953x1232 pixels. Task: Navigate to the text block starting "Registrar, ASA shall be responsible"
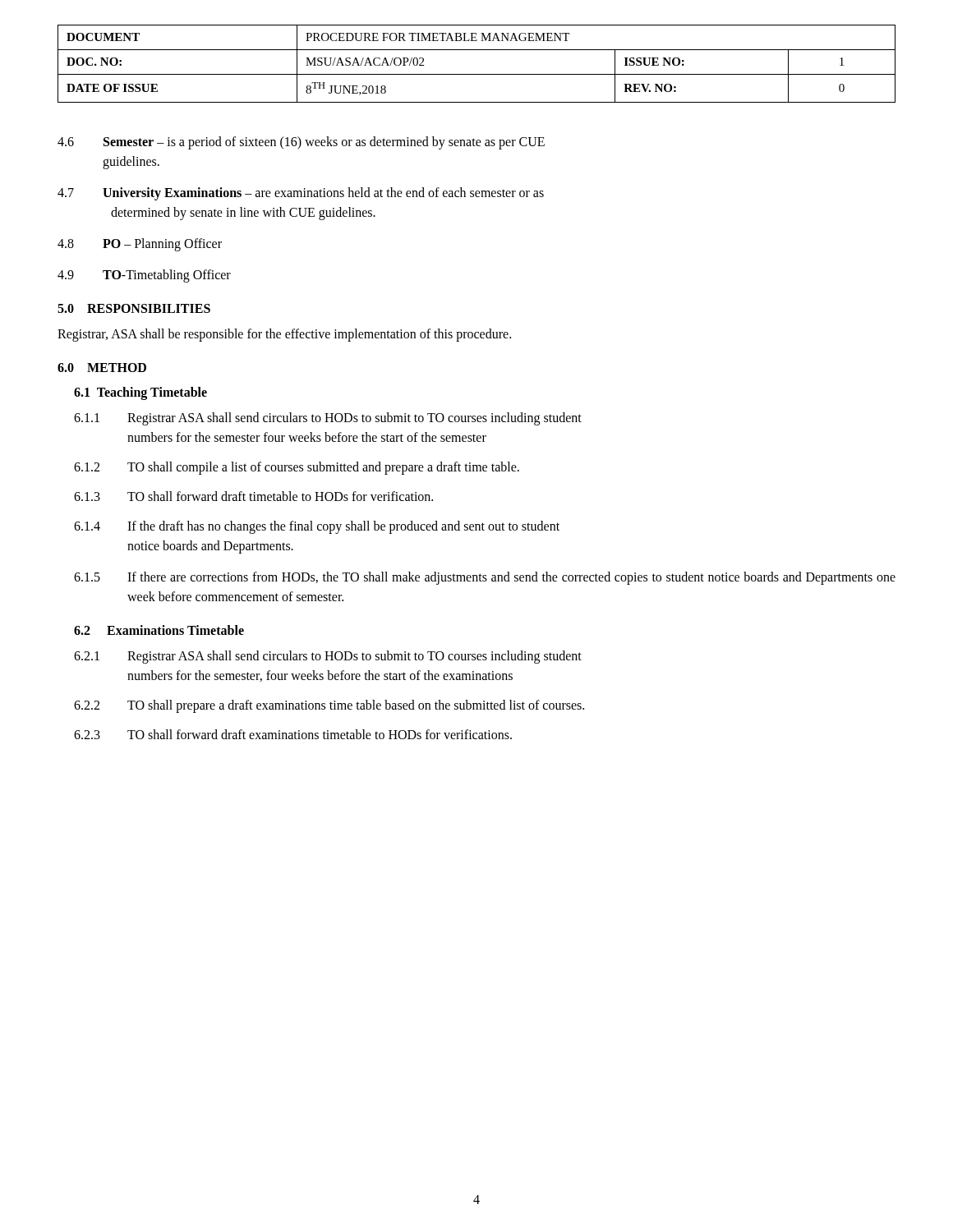coord(285,334)
